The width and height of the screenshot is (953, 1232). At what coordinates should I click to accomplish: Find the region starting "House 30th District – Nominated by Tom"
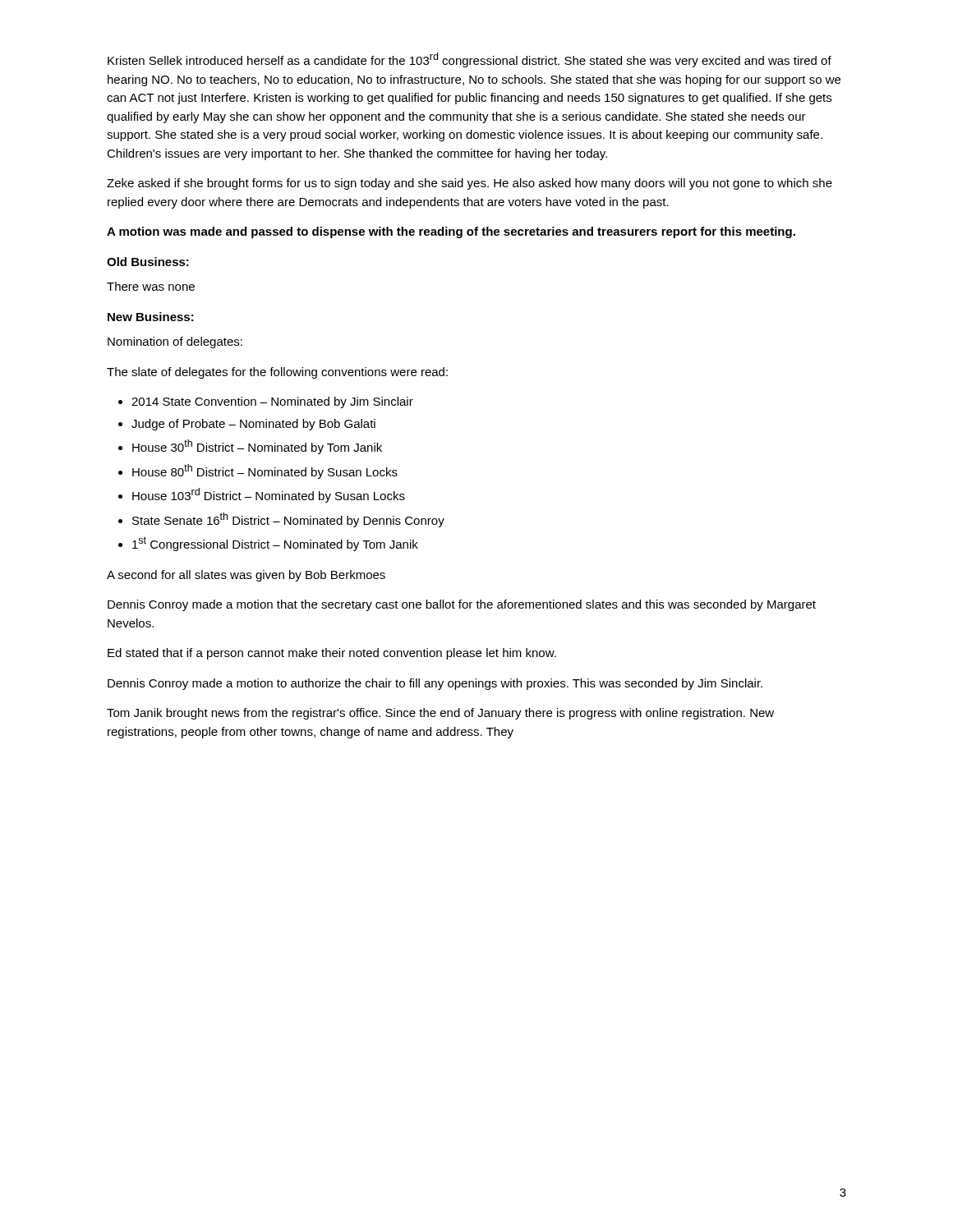coord(257,446)
